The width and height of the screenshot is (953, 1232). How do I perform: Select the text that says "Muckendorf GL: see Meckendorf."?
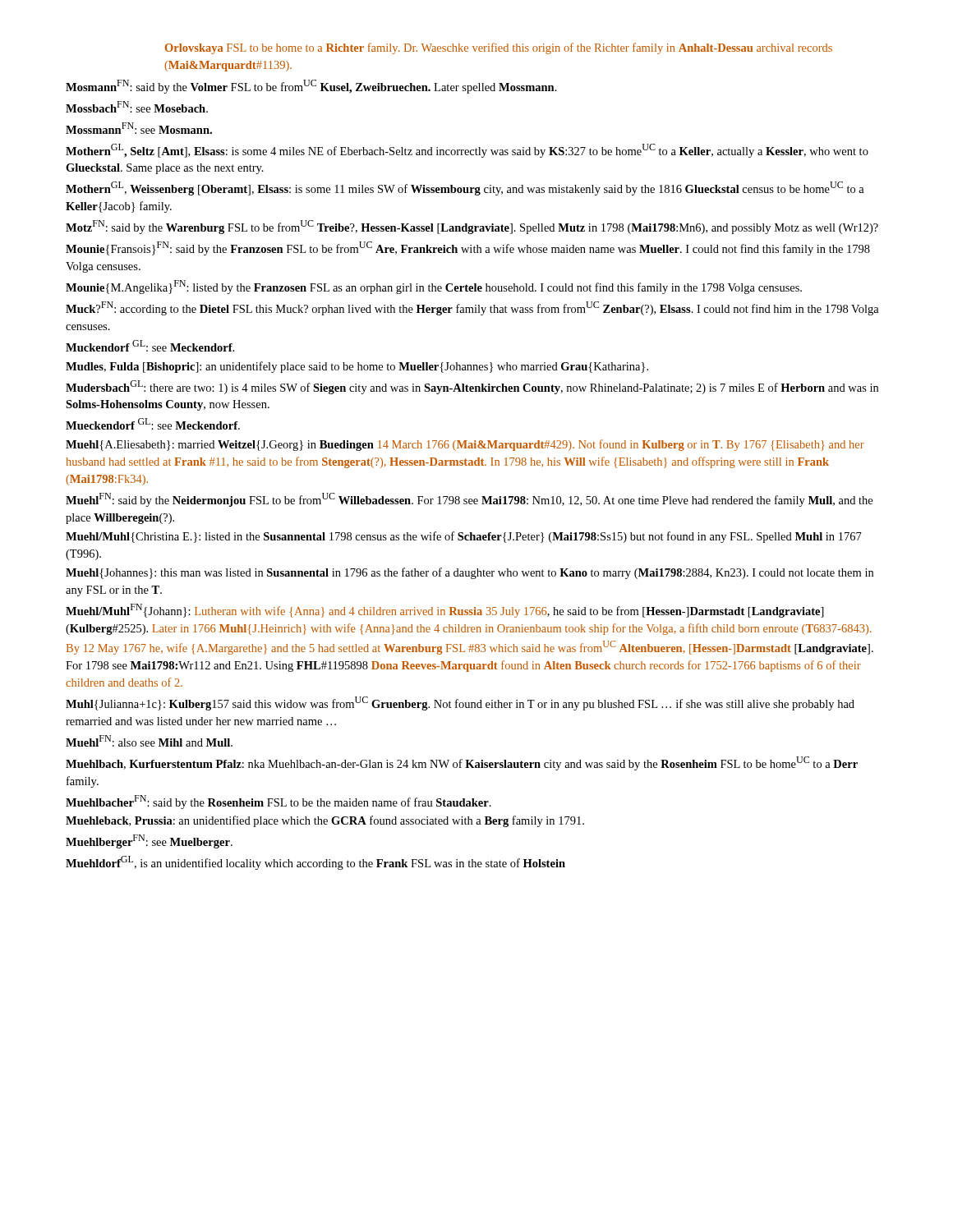point(150,345)
